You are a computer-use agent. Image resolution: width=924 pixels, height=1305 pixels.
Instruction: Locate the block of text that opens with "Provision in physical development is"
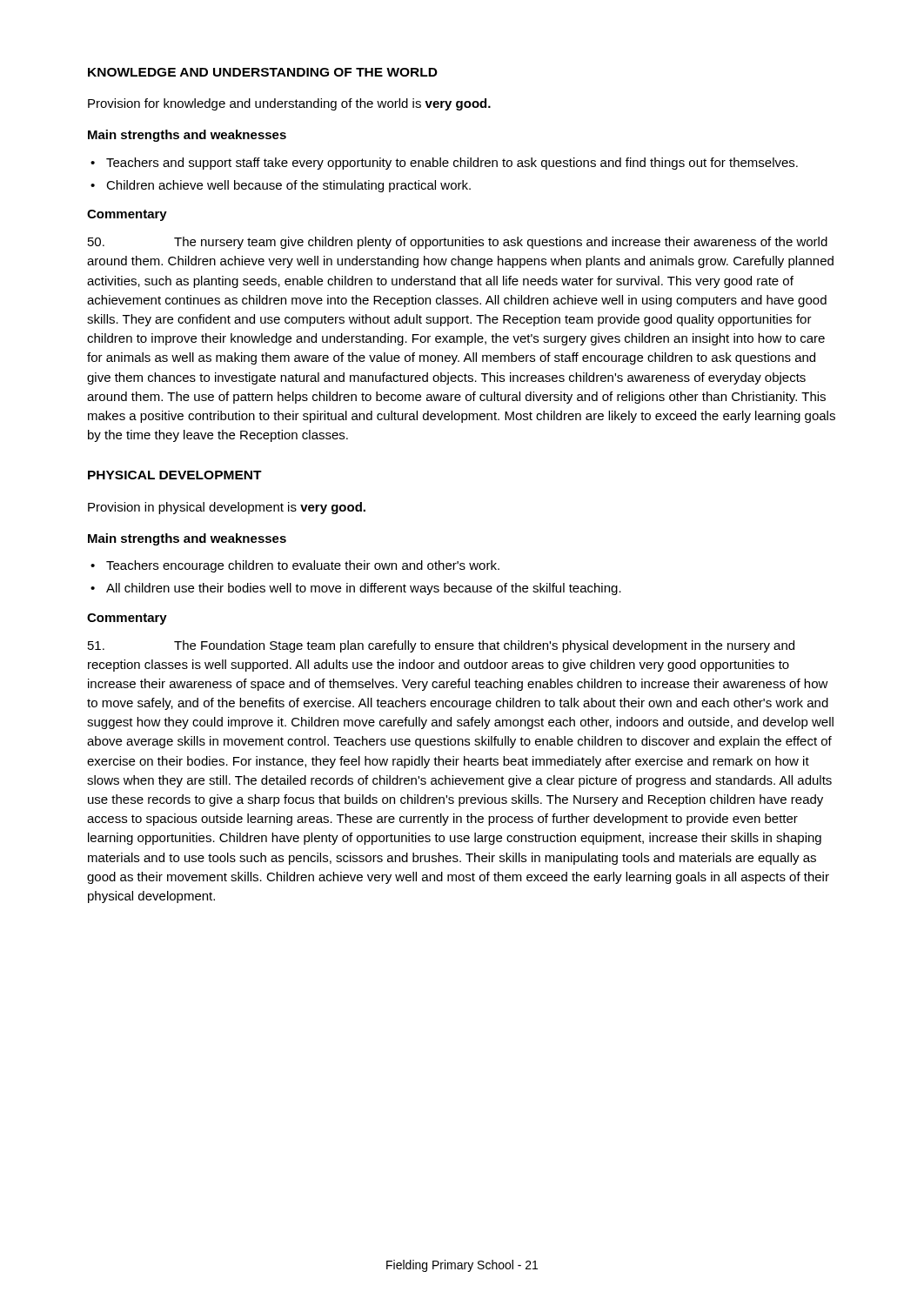(227, 507)
